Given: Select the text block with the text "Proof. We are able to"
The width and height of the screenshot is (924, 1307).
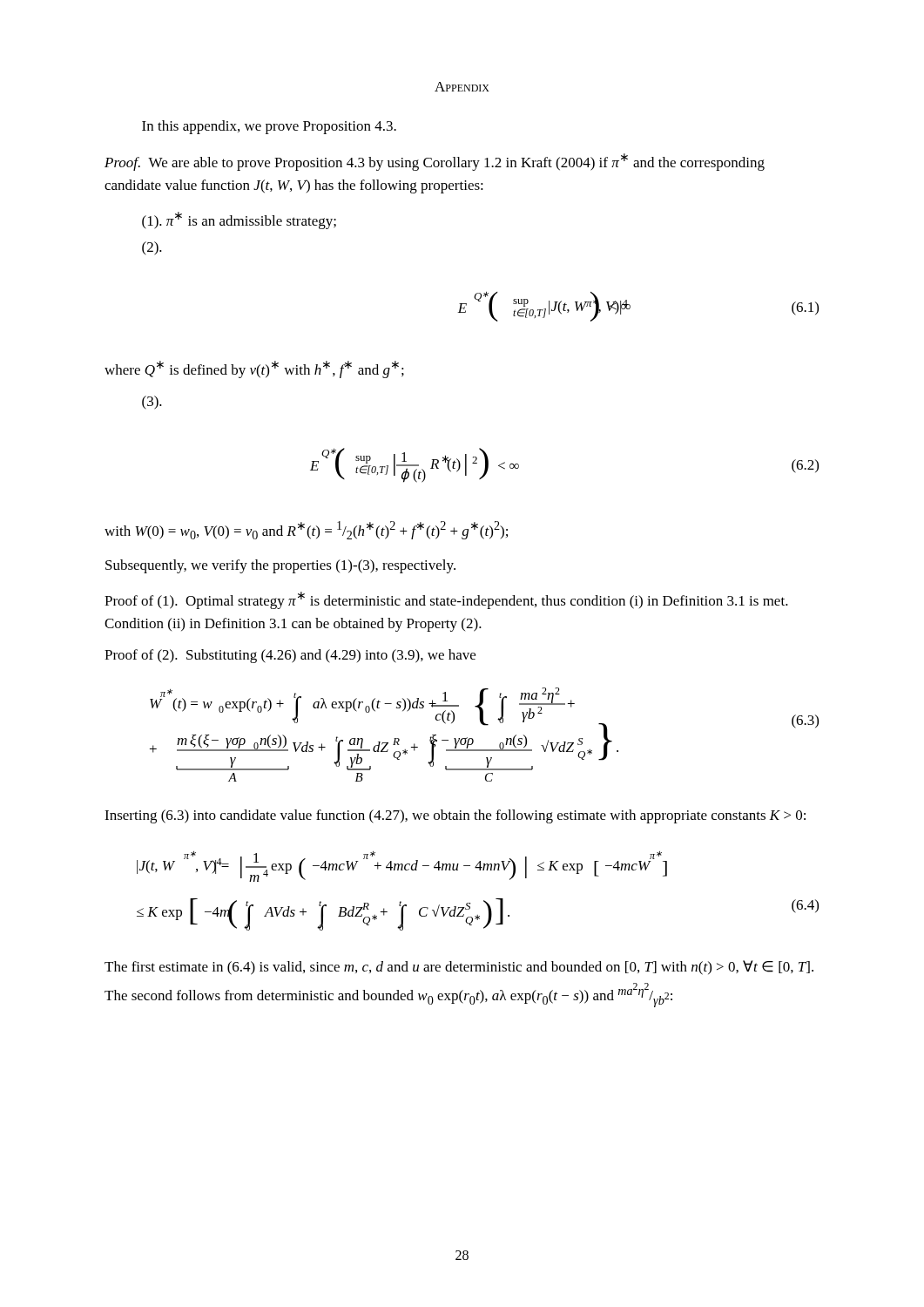Looking at the screenshot, I should click(x=435, y=172).
